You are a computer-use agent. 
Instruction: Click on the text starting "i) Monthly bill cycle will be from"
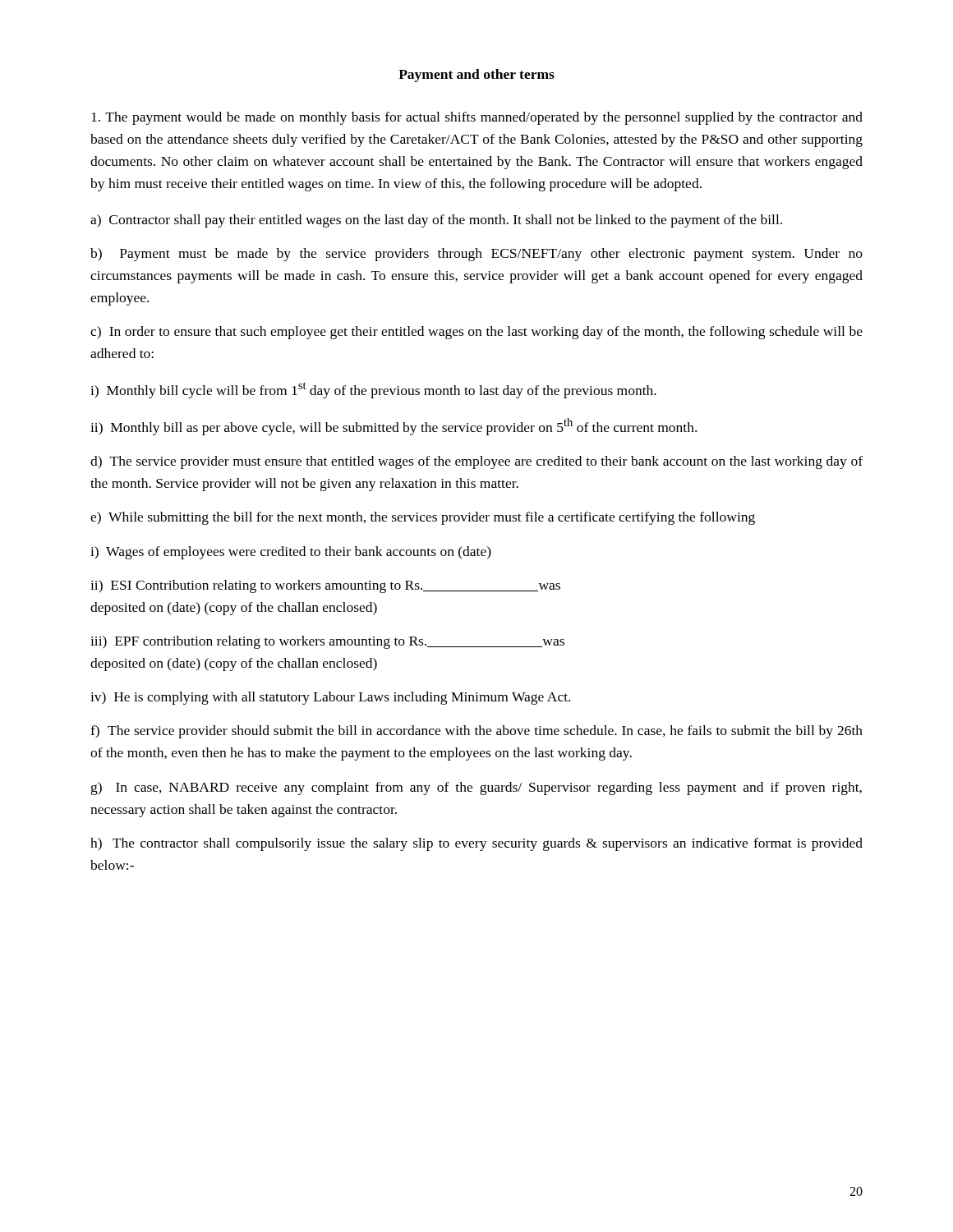point(374,389)
